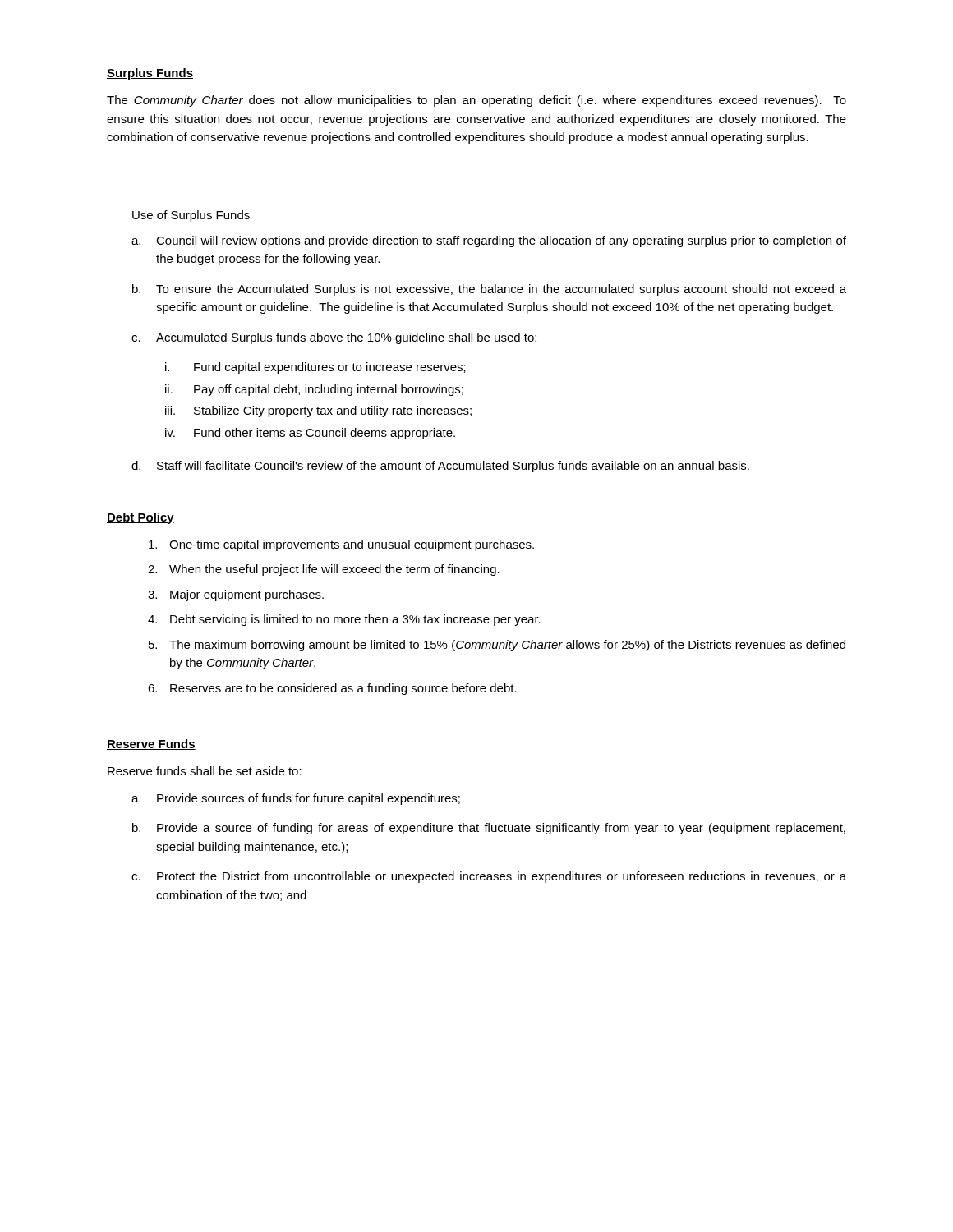This screenshot has height=1232, width=953.
Task: Click on the list item that says "3. Major equipment purchases."
Action: (236, 595)
